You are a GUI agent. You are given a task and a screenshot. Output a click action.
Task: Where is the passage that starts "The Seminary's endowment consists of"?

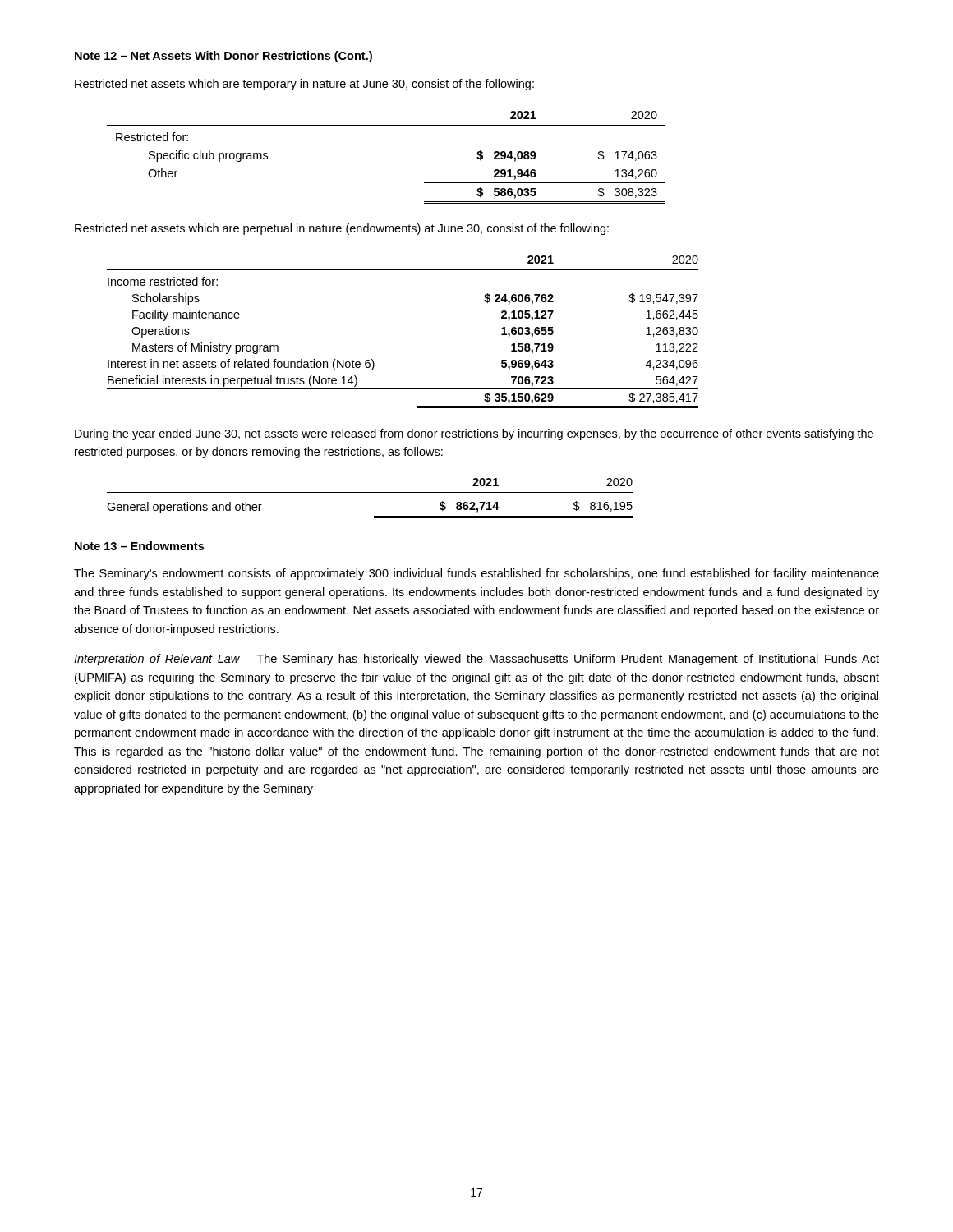(x=476, y=601)
